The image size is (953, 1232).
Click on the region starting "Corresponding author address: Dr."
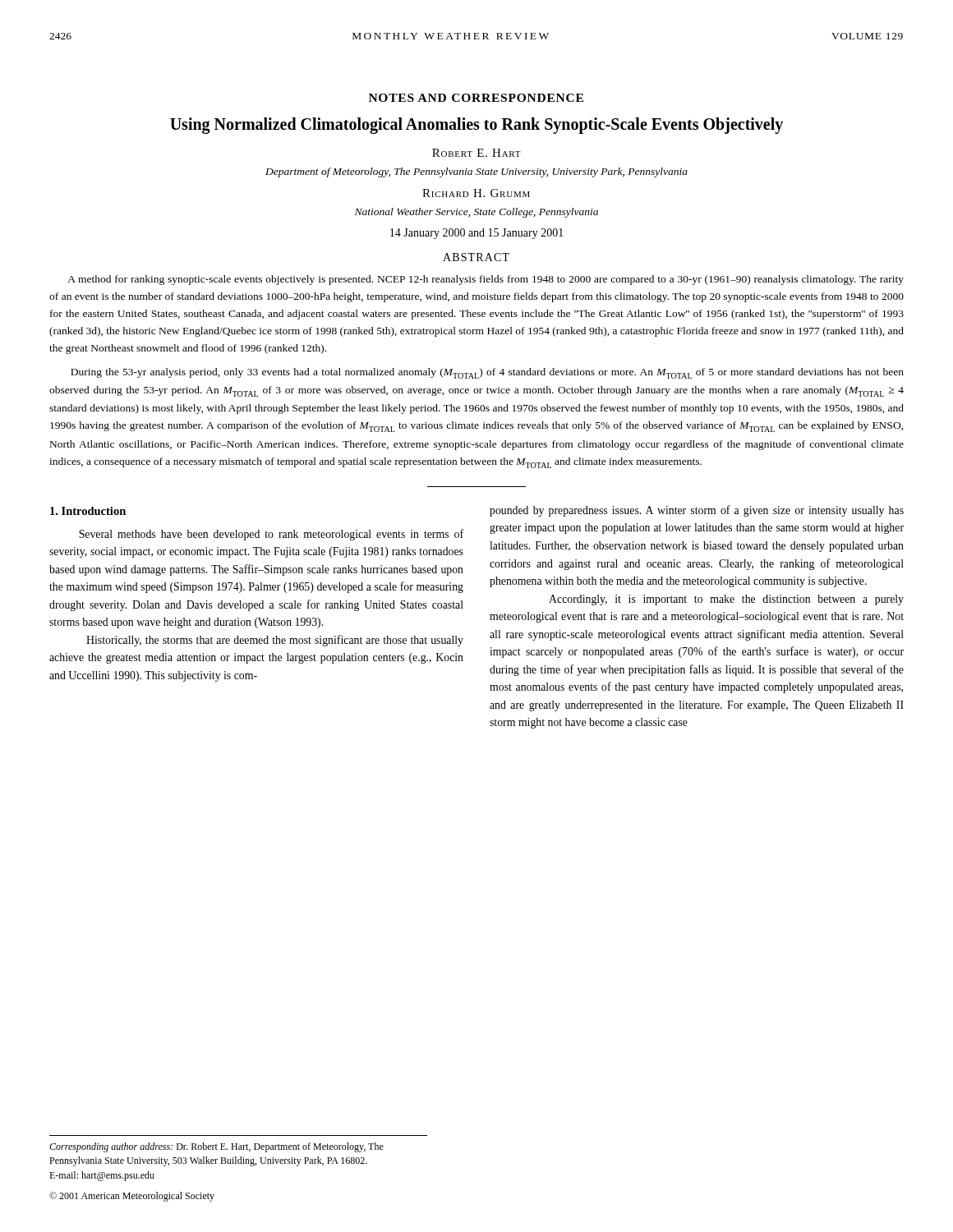click(x=216, y=1161)
